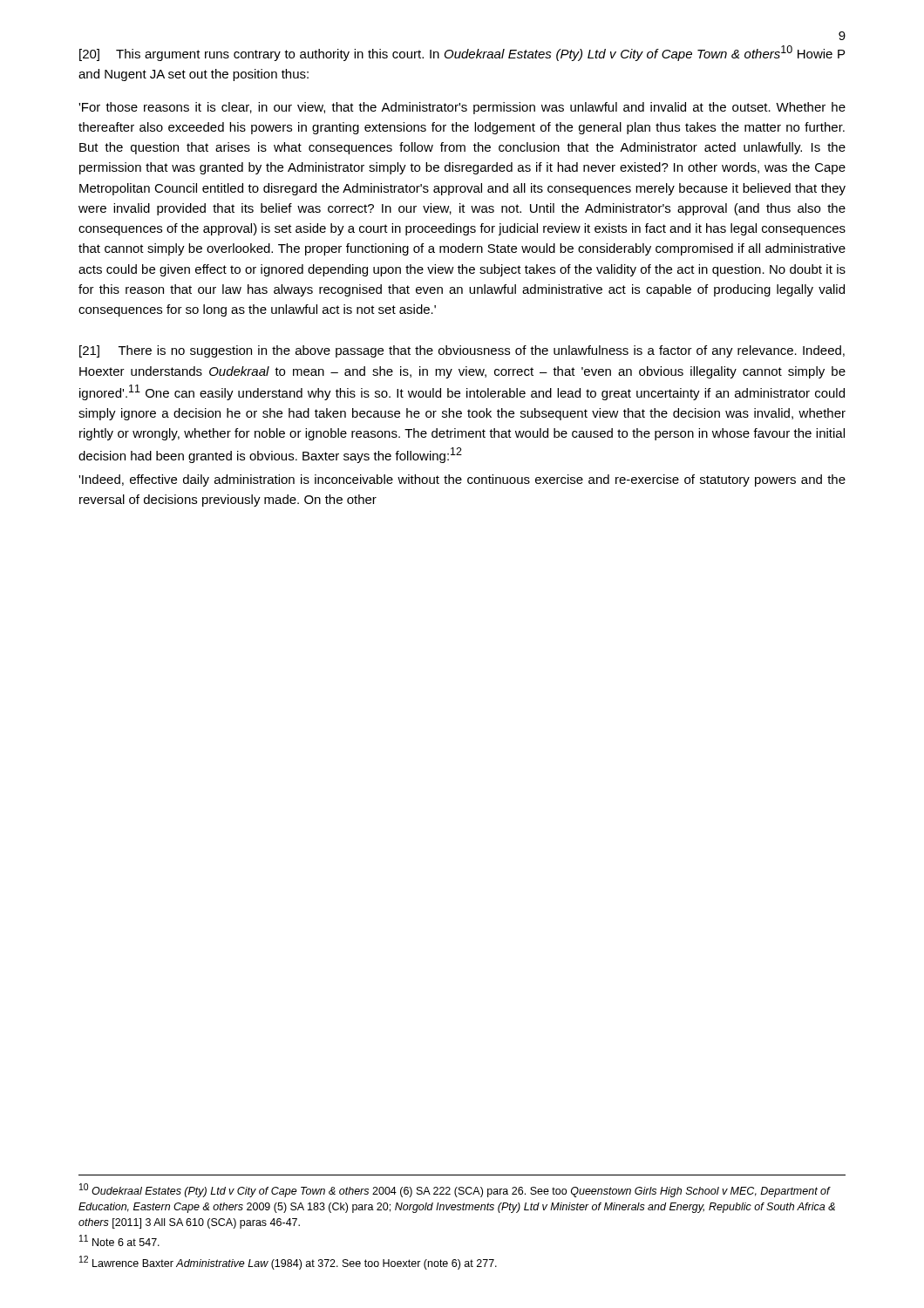Find the block on this page that starts "10 Oudekraal Estates (Pty) Ltd v City"
924x1308 pixels.
(x=457, y=1206)
